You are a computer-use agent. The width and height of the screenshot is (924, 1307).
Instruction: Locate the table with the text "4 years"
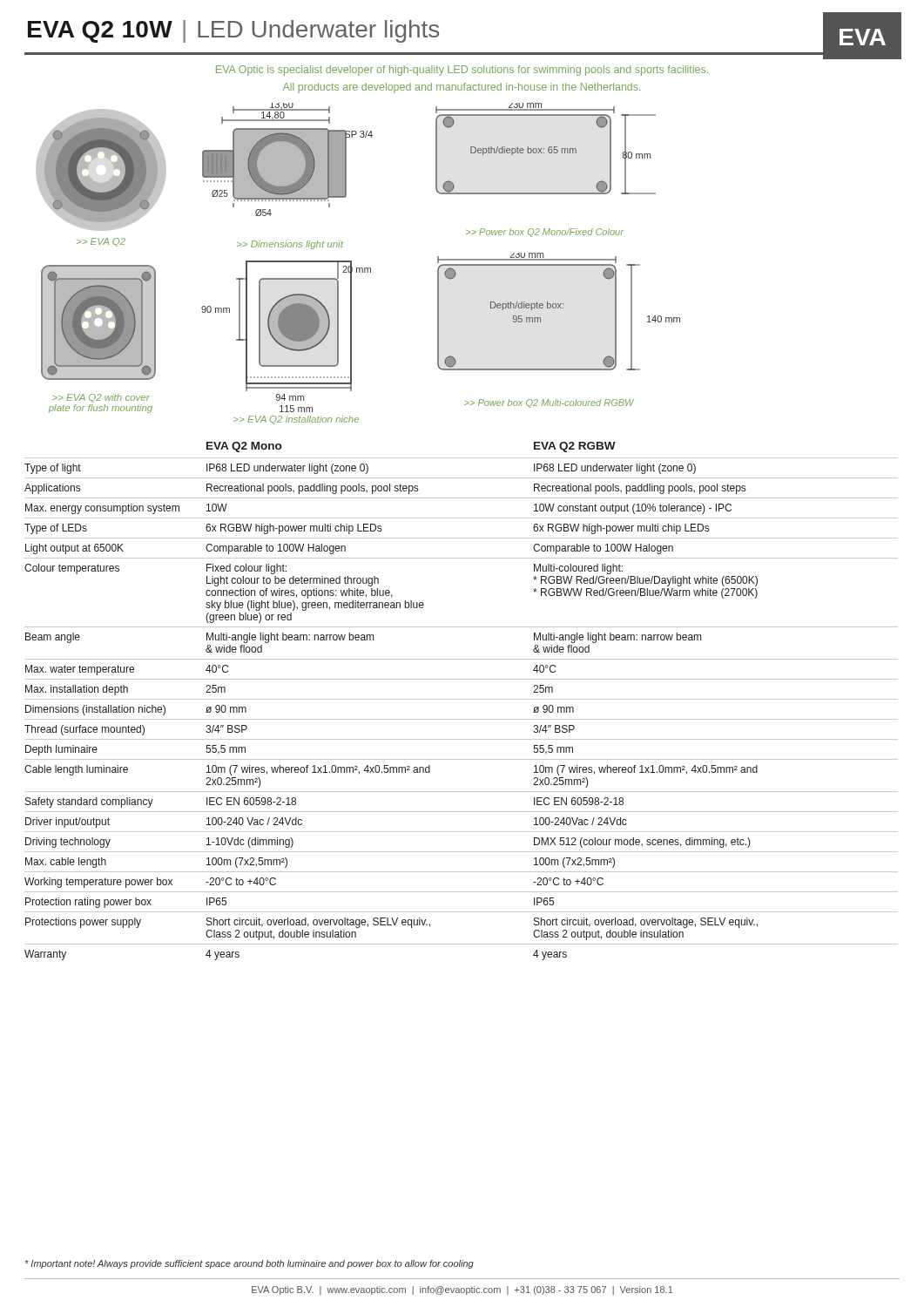click(x=462, y=701)
